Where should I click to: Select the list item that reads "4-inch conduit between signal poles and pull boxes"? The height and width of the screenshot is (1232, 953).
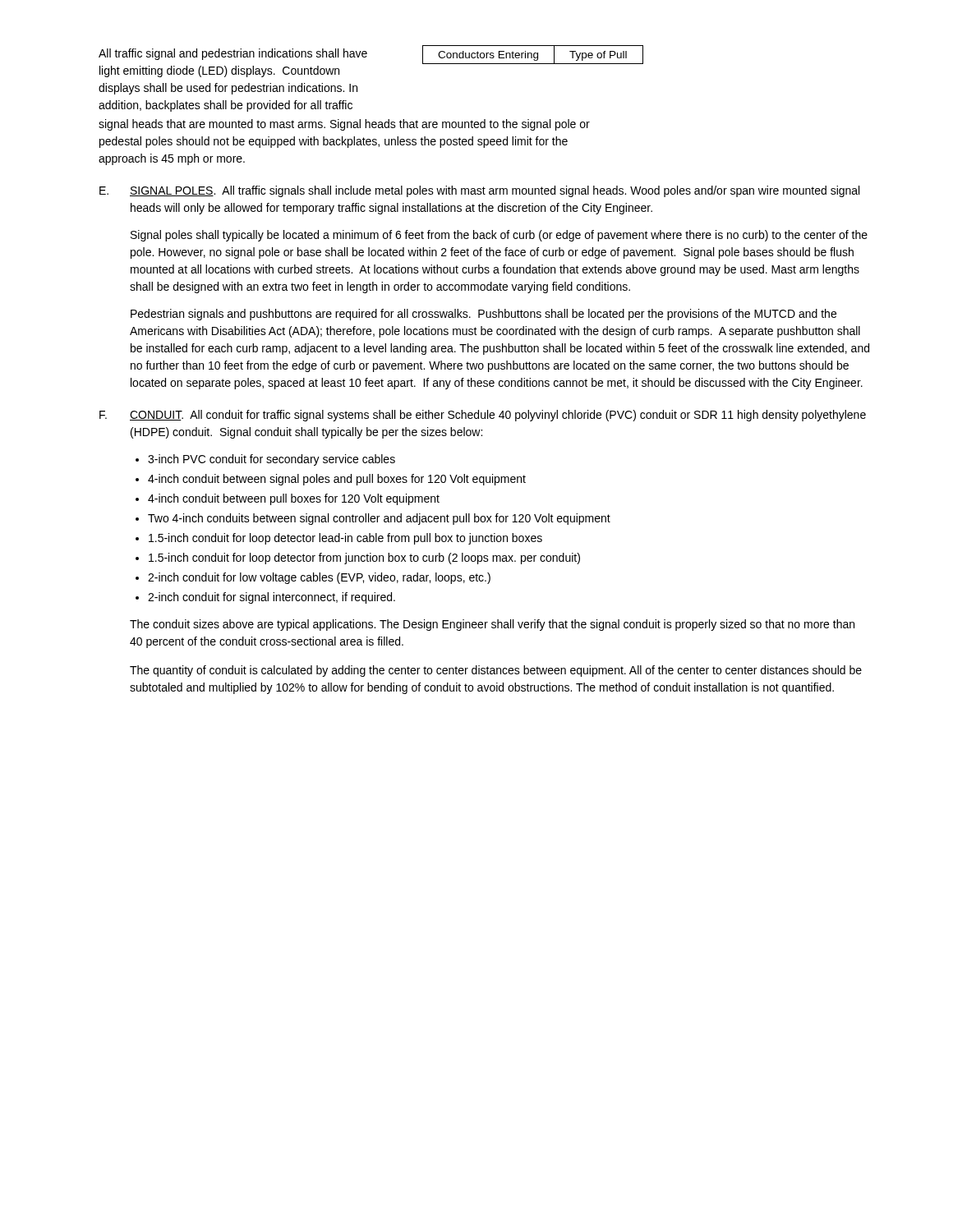pyautogui.click(x=509, y=479)
